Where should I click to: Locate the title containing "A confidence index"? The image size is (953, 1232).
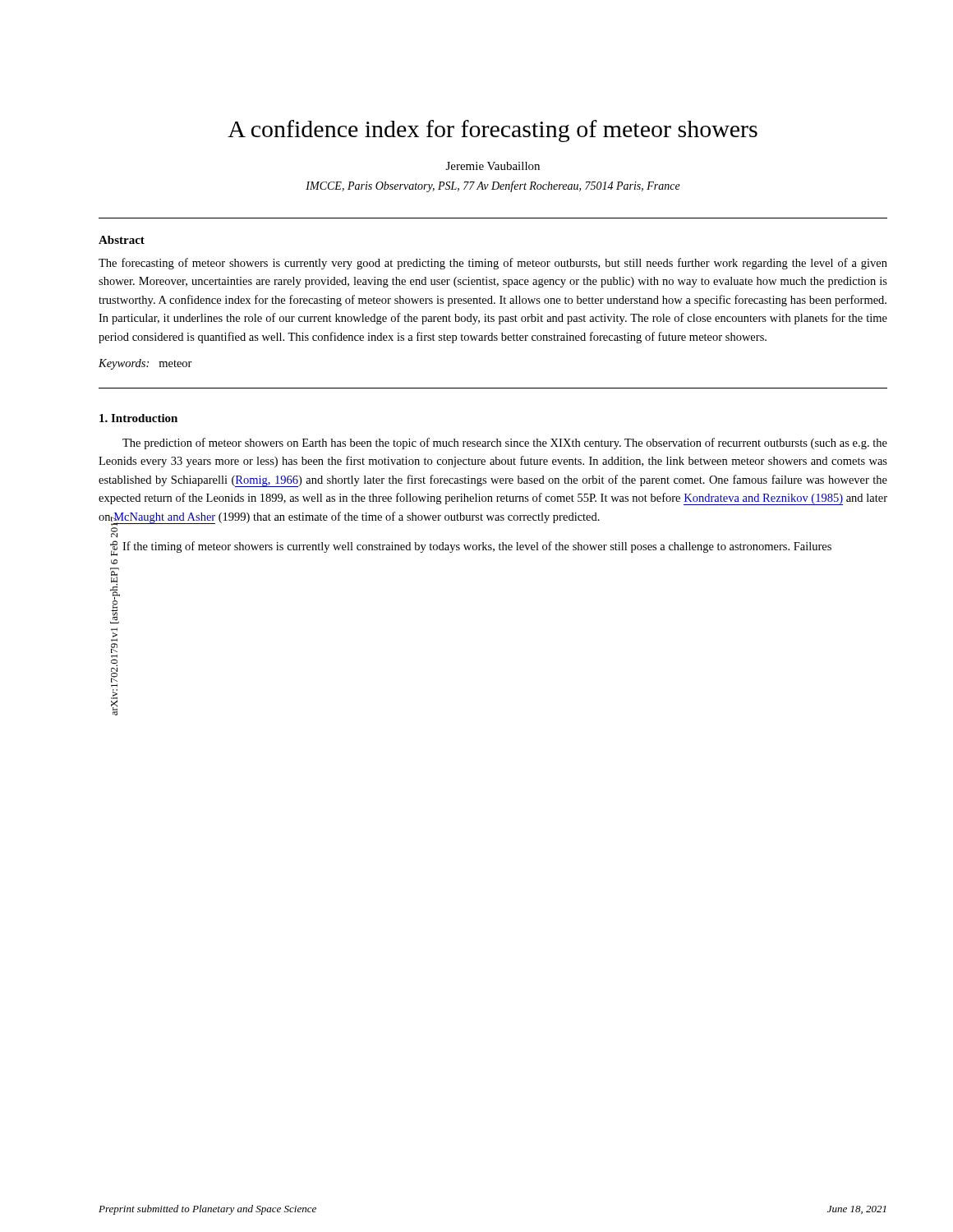(493, 129)
